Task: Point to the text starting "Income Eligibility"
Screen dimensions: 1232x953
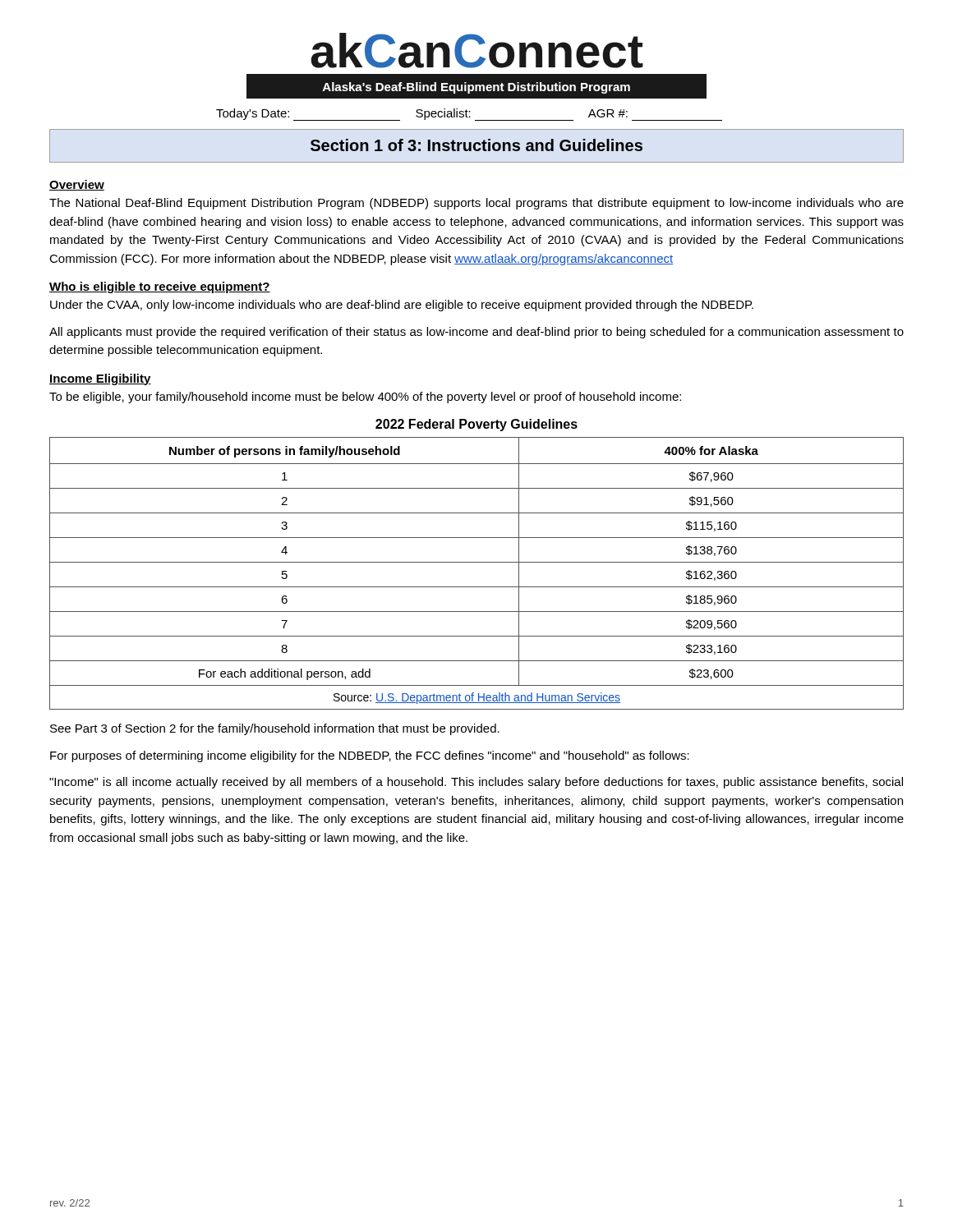Action: point(100,378)
